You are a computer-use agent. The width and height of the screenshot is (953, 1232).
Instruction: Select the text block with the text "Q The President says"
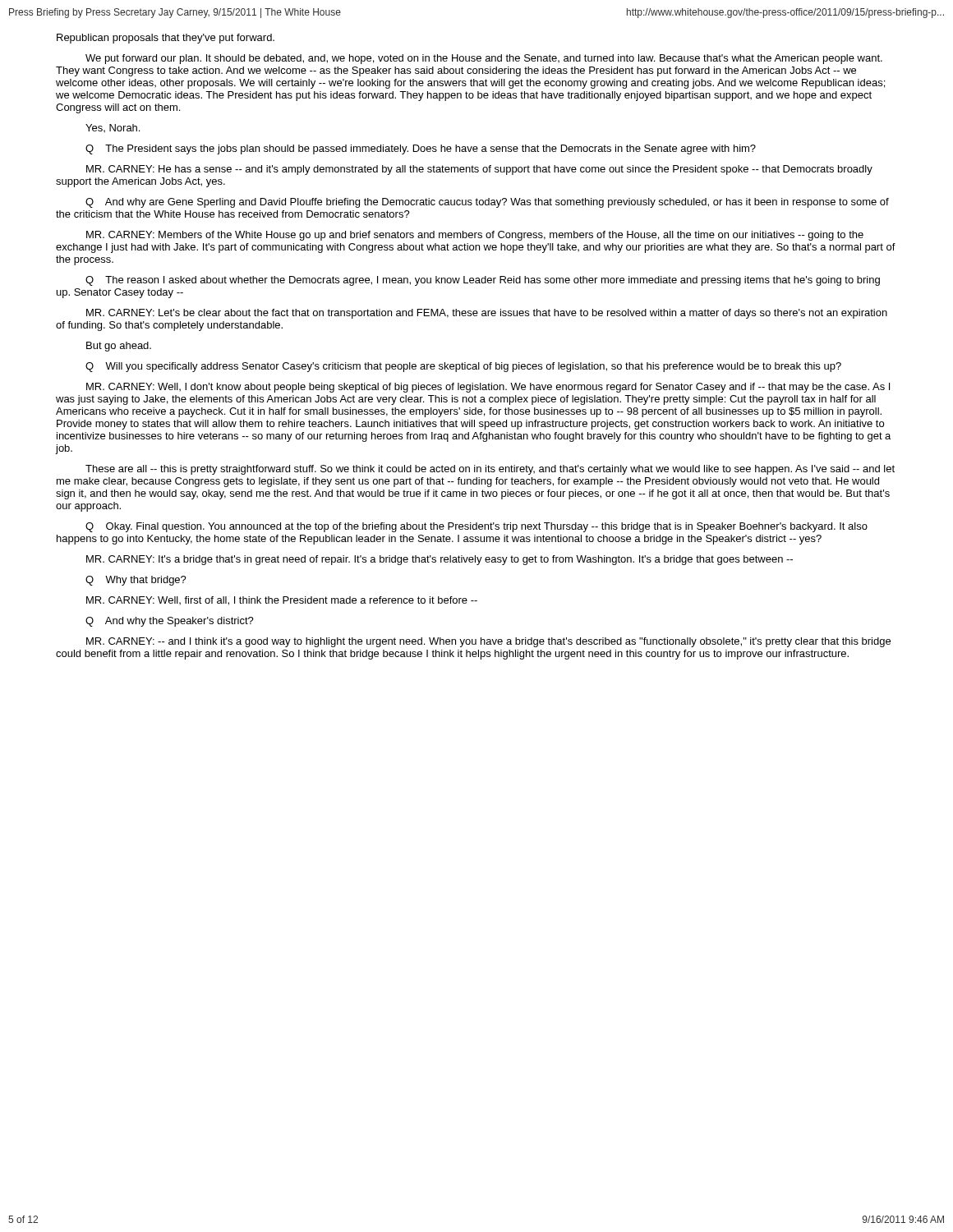click(476, 148)
